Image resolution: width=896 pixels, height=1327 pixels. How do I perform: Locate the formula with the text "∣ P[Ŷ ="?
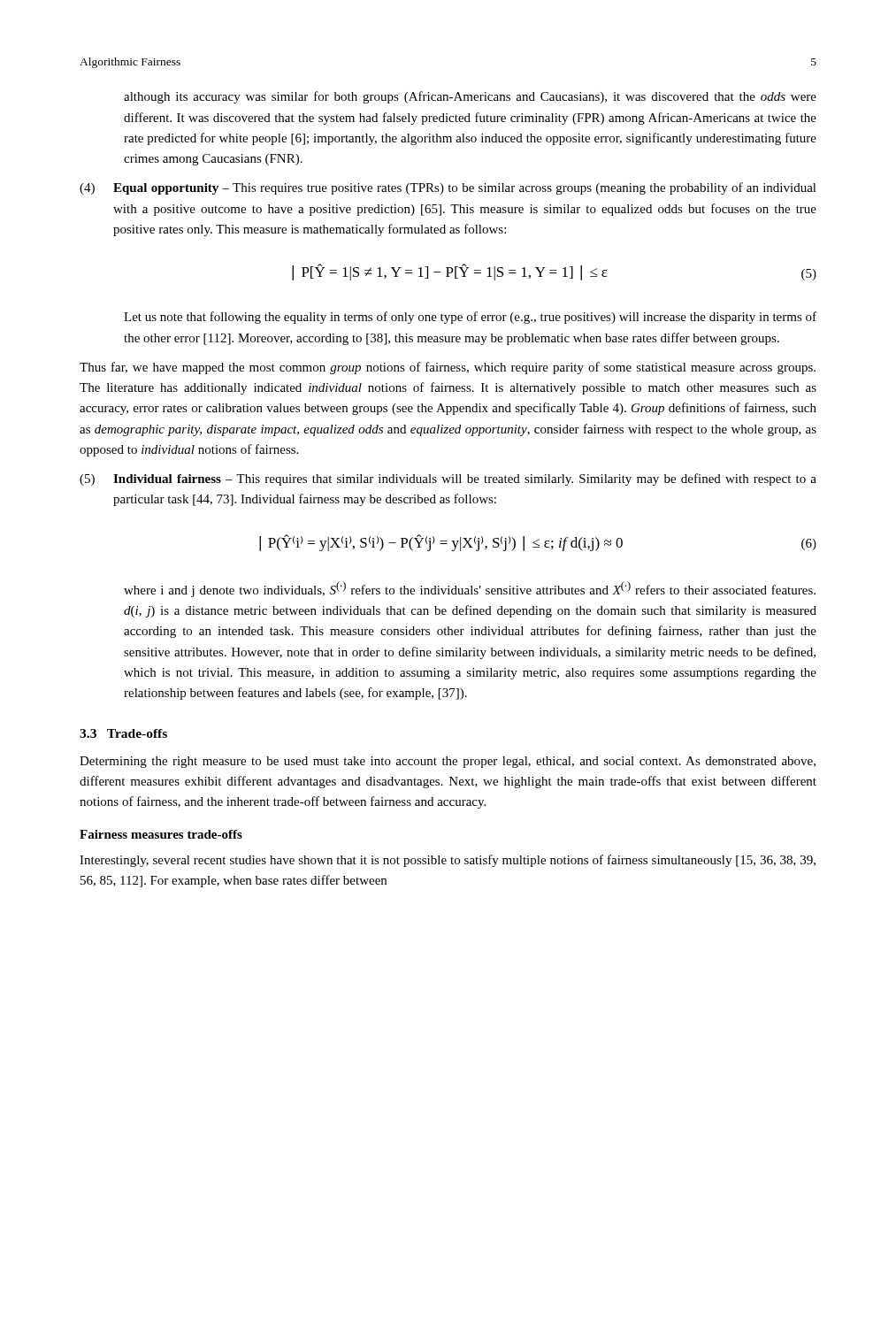448,273
